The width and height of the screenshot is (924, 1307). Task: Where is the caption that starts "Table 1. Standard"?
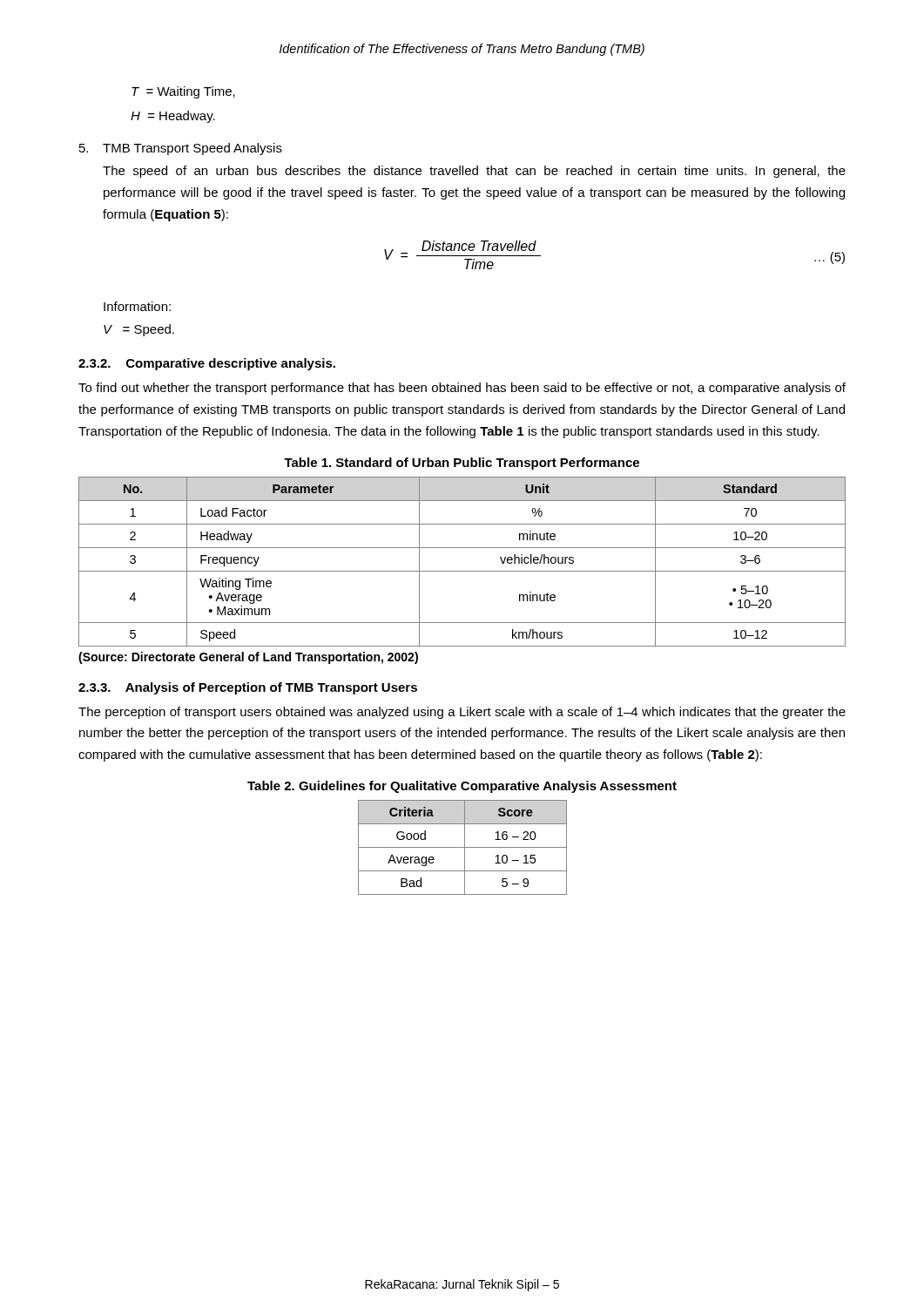(462, 462)
